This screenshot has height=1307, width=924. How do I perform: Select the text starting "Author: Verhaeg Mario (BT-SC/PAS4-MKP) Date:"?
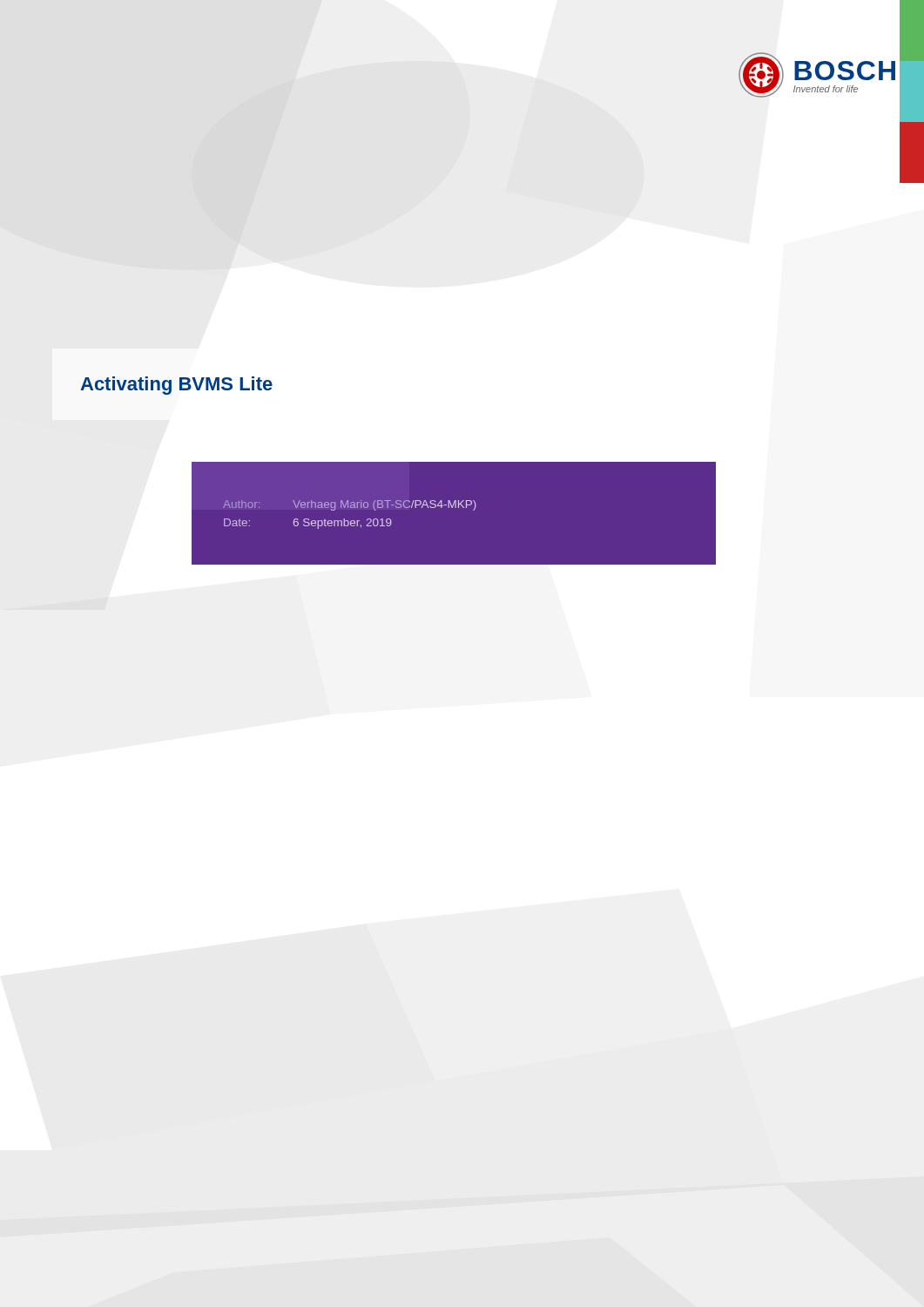pyautogui.click(x=454, y=513)
